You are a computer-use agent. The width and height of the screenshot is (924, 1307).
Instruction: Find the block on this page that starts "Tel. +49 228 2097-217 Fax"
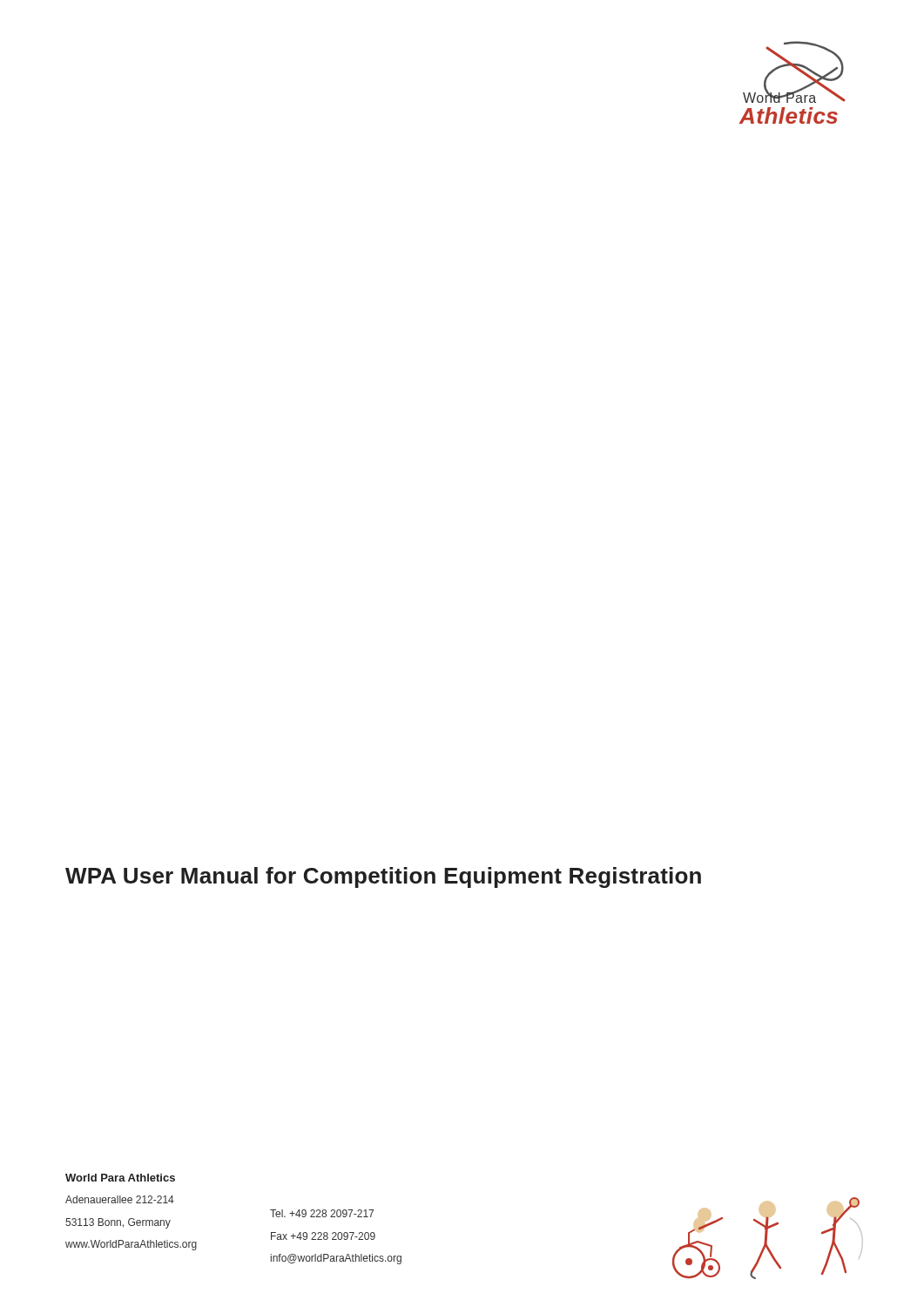click(x=336, y=1236)
